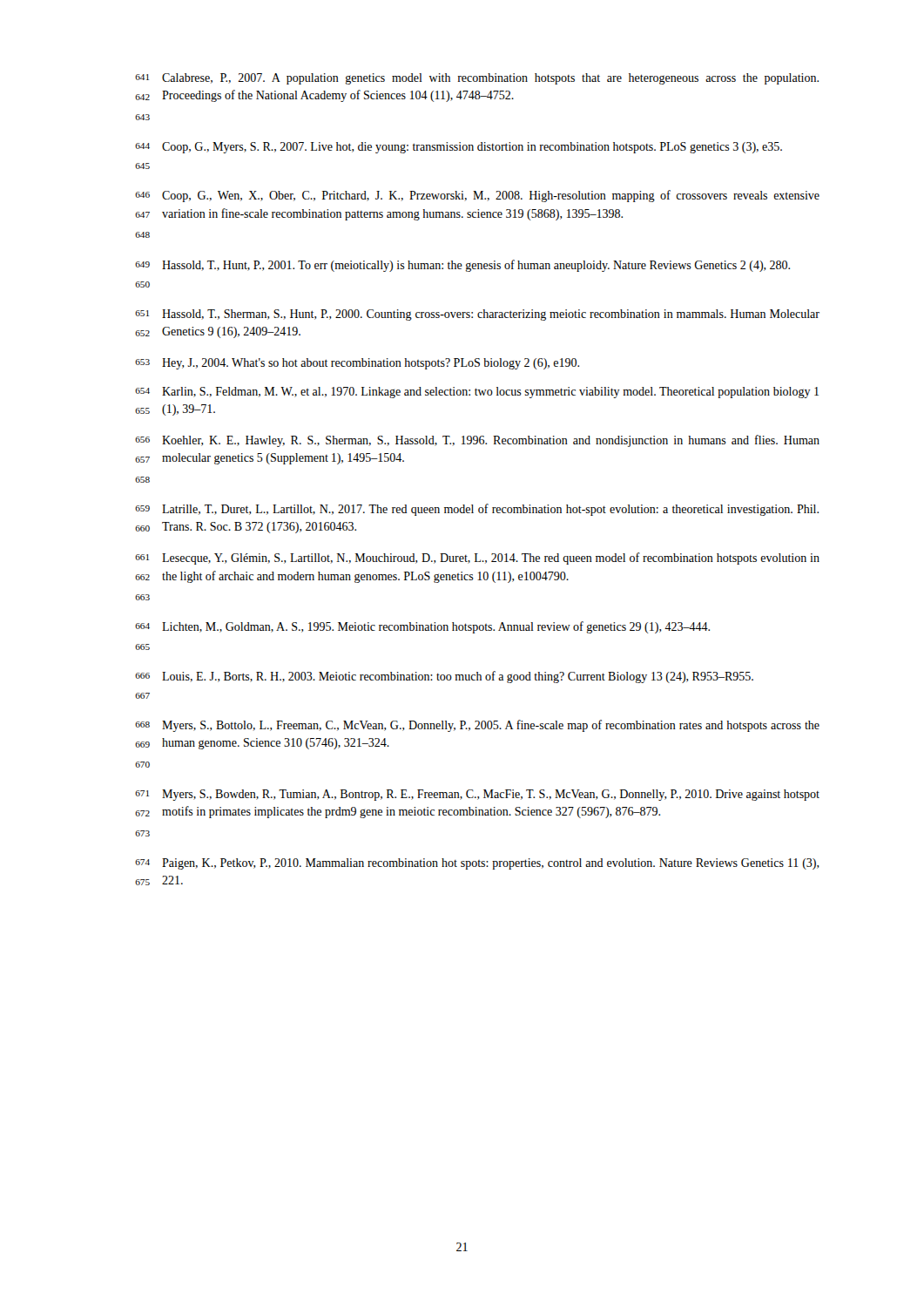
Task: Find the list item containing "644645 Coop, G., Myers, S."
Action: point(462,159)
